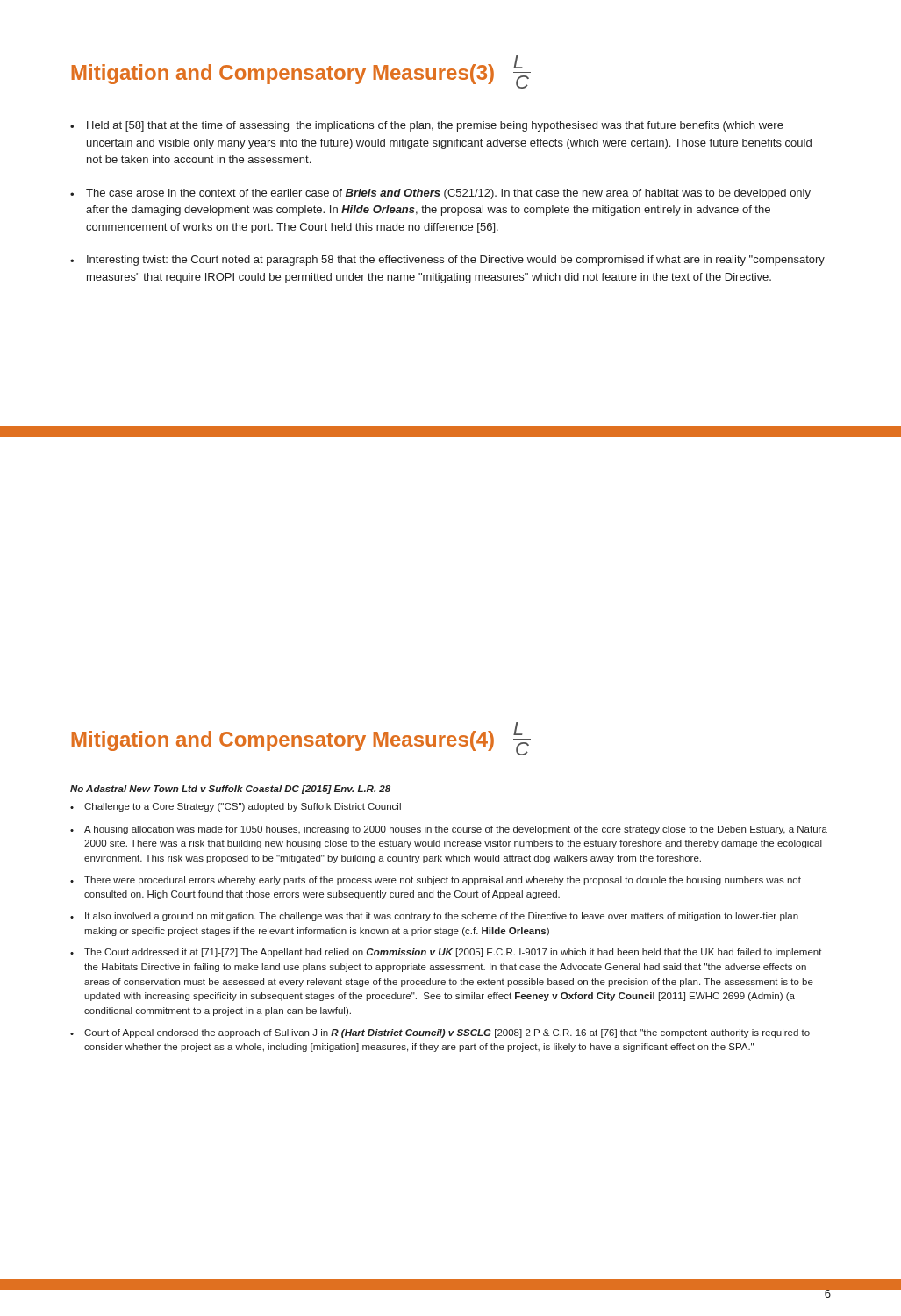The height and width of the screenshot is (1316, 901).
Task: Locate the region starting "• Court of Appeal"
Action: [x=450, y=1040]
